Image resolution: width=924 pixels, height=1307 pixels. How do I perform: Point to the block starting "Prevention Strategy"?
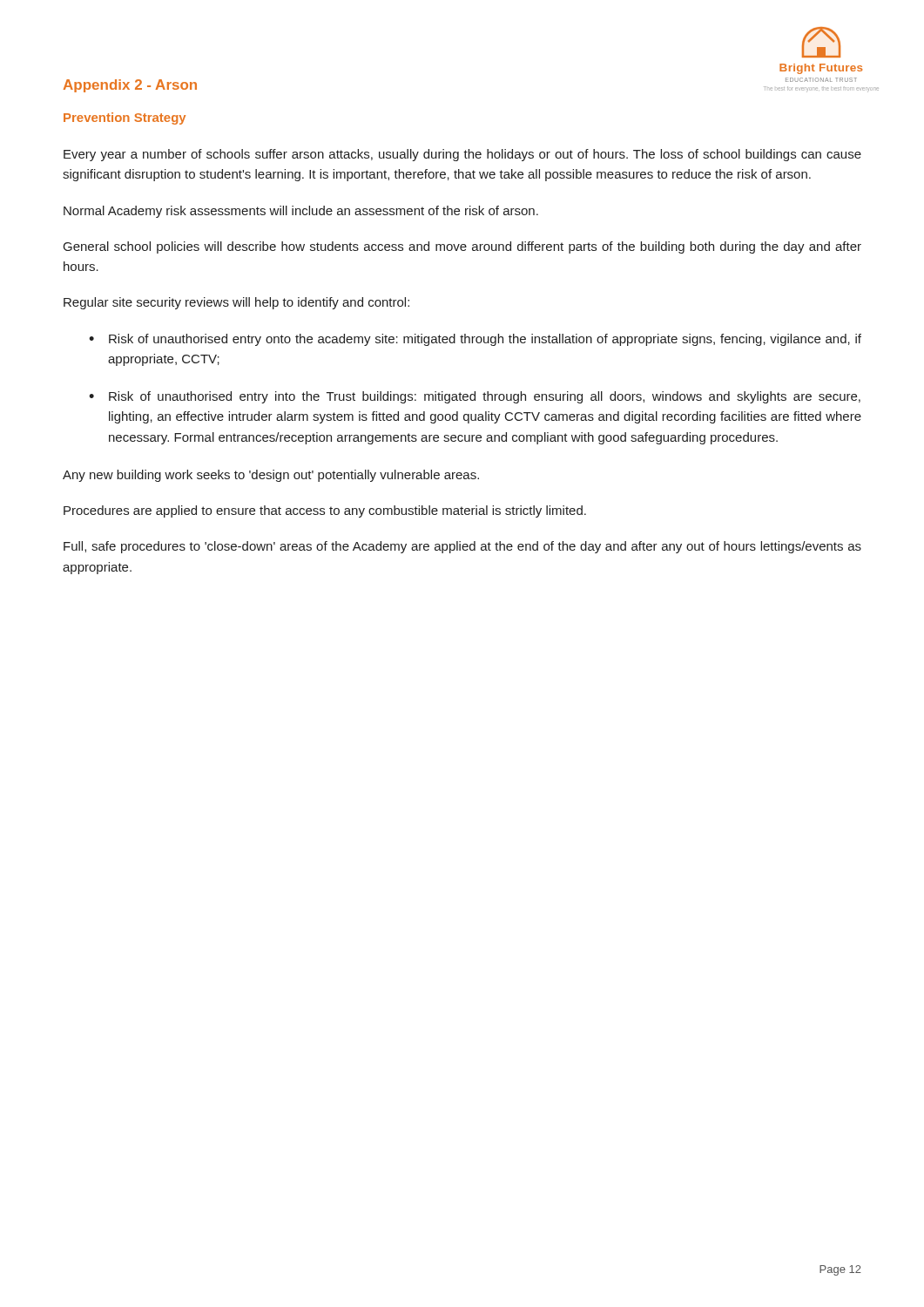tap(124, 117)
